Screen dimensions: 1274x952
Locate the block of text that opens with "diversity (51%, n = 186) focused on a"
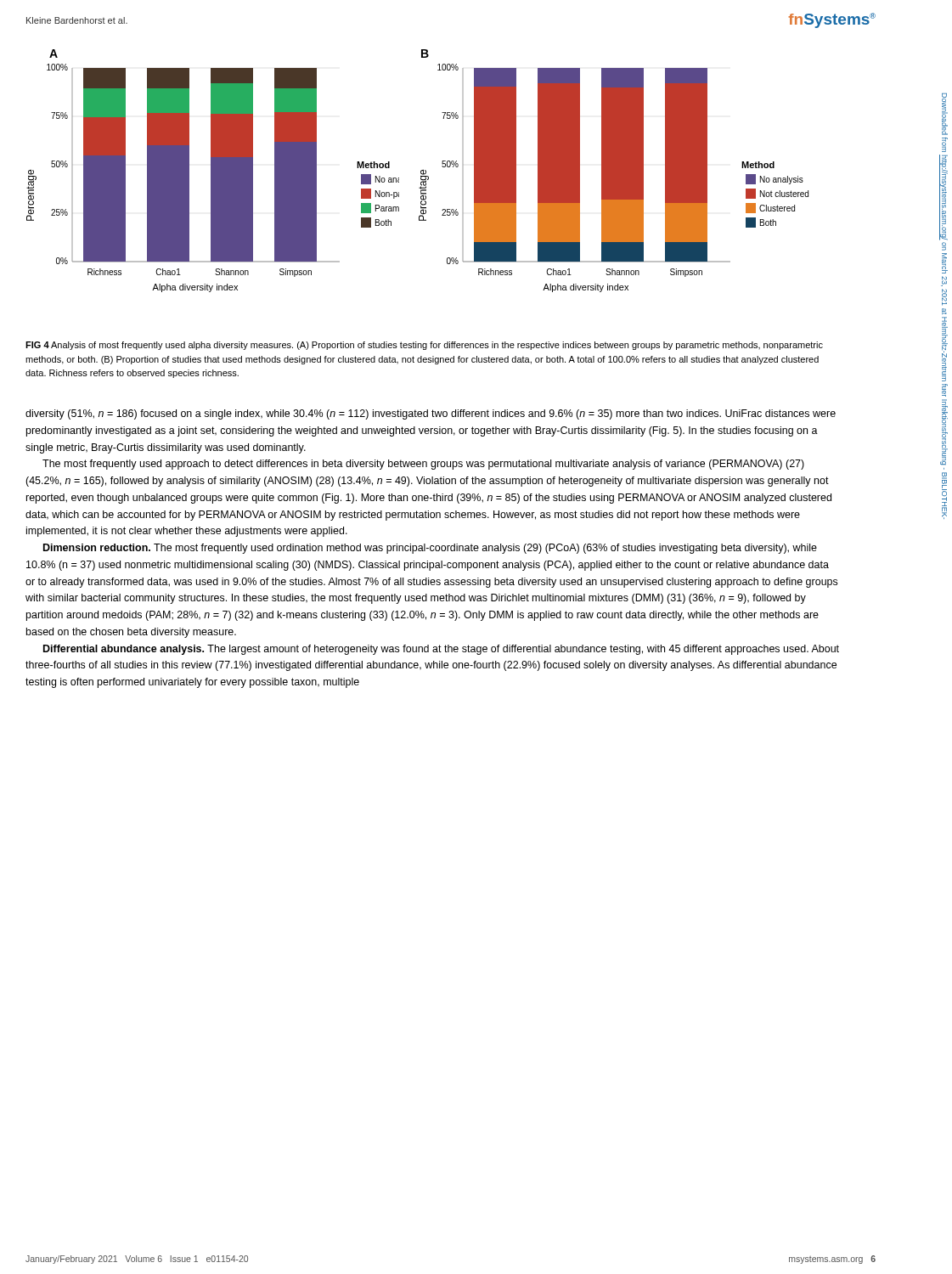pos(433,549)
